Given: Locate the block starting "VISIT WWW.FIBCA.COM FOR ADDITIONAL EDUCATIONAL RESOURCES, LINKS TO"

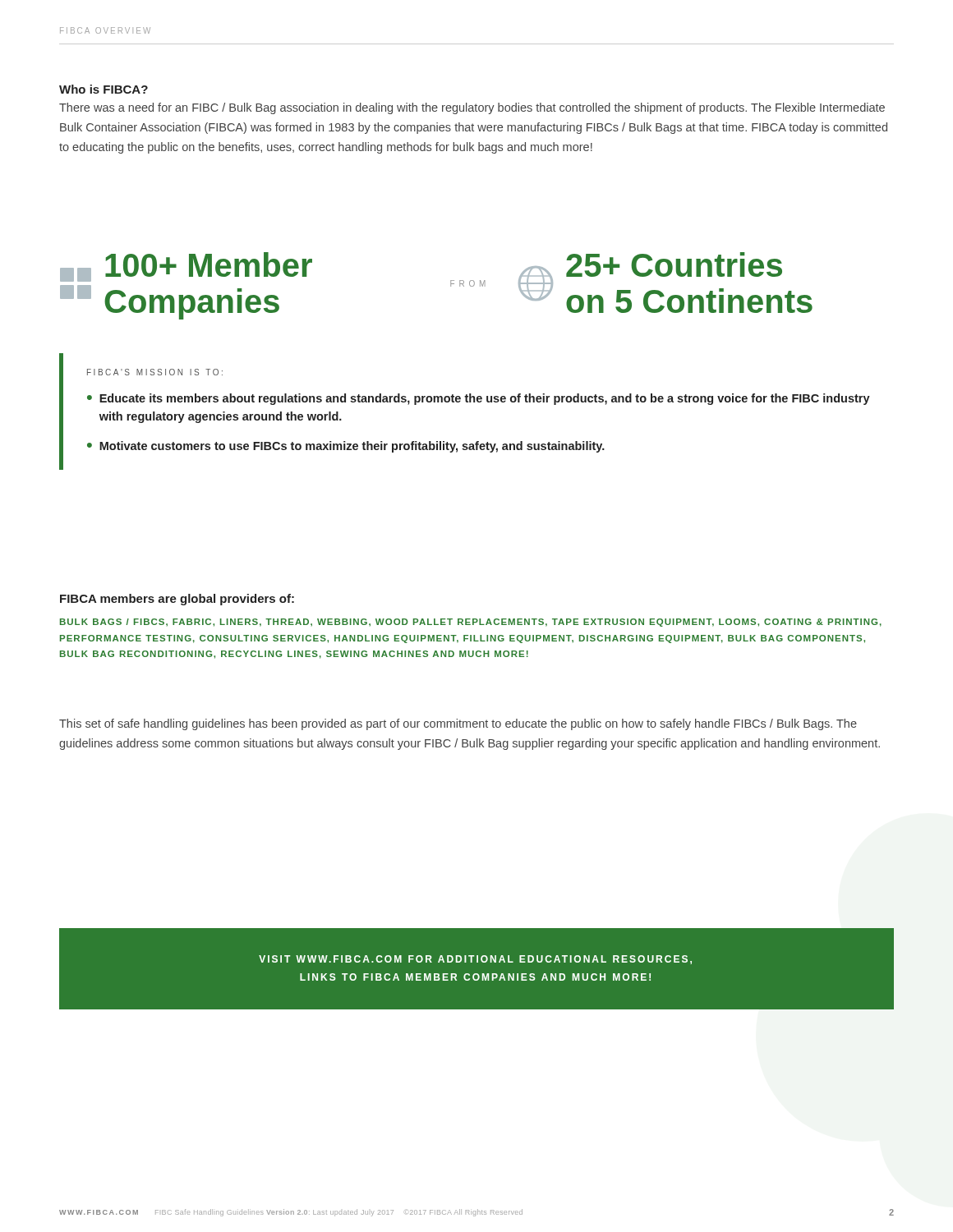Looking at the screenshot, I should click(x=476, y=969).
